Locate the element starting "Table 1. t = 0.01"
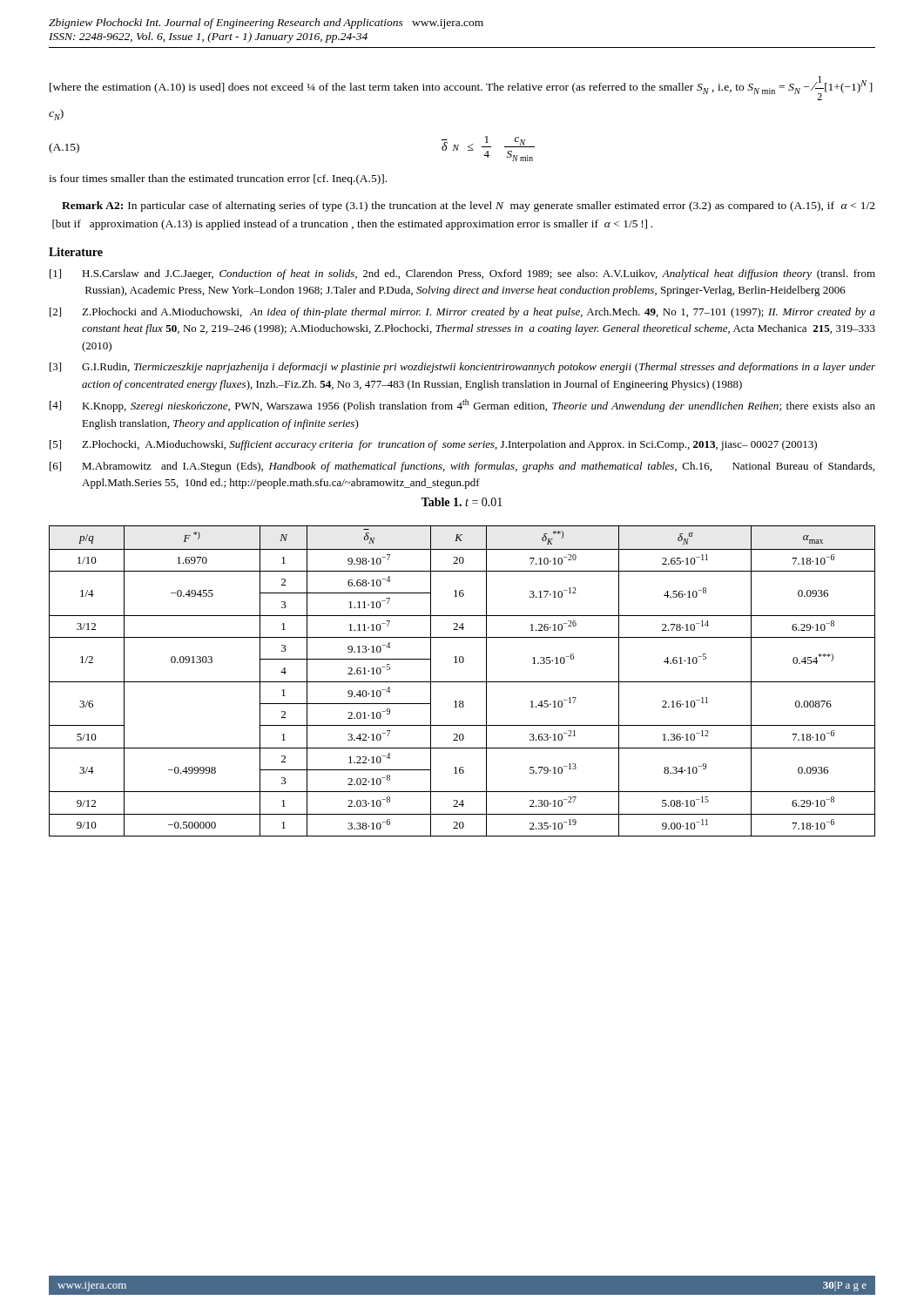 tap(462, 502)
